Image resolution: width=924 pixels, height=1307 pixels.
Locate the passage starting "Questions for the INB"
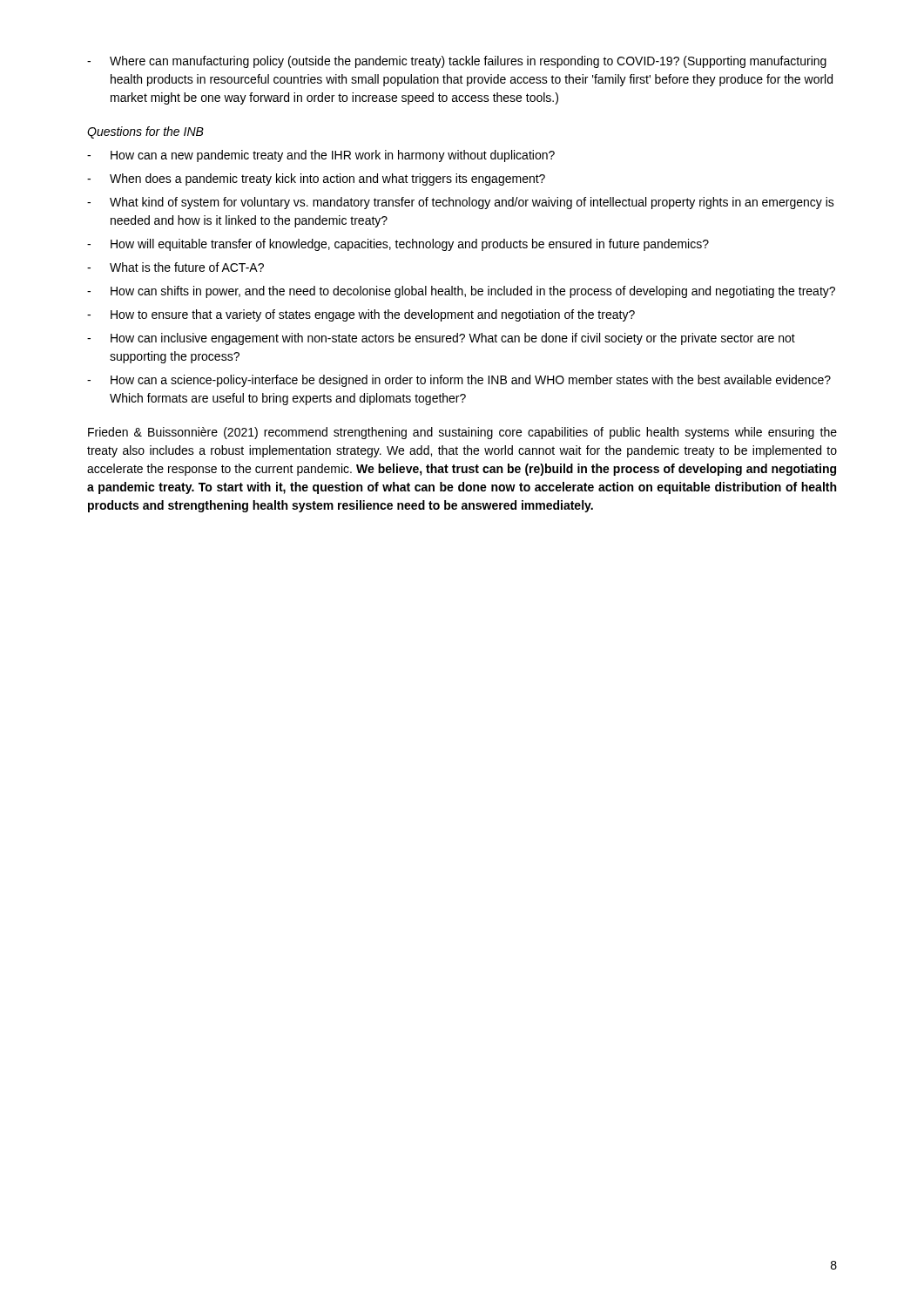tap(145, 132)
